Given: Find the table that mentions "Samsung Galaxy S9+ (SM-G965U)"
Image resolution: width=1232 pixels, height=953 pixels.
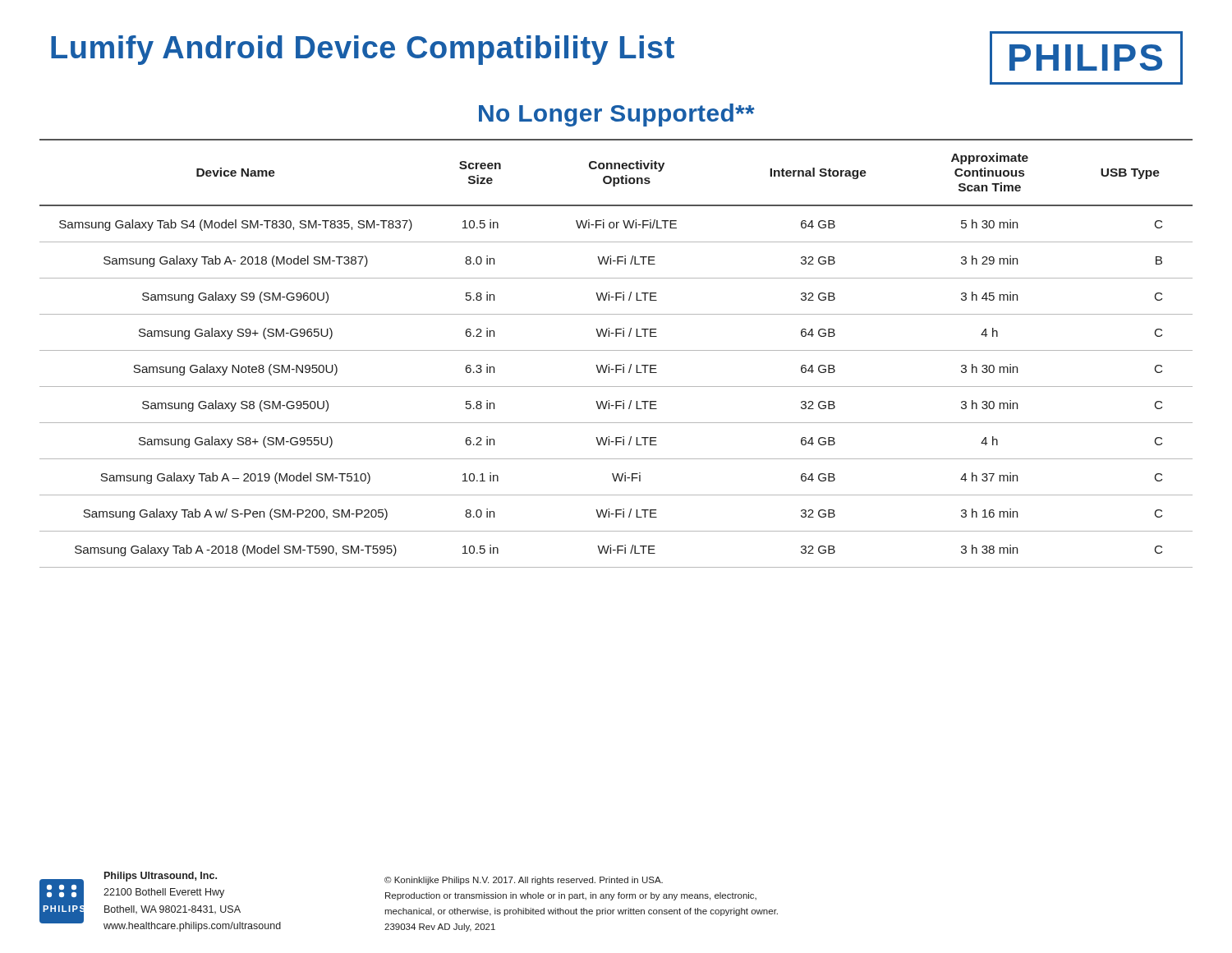Looking at the screenshot, I should (616, 353).
